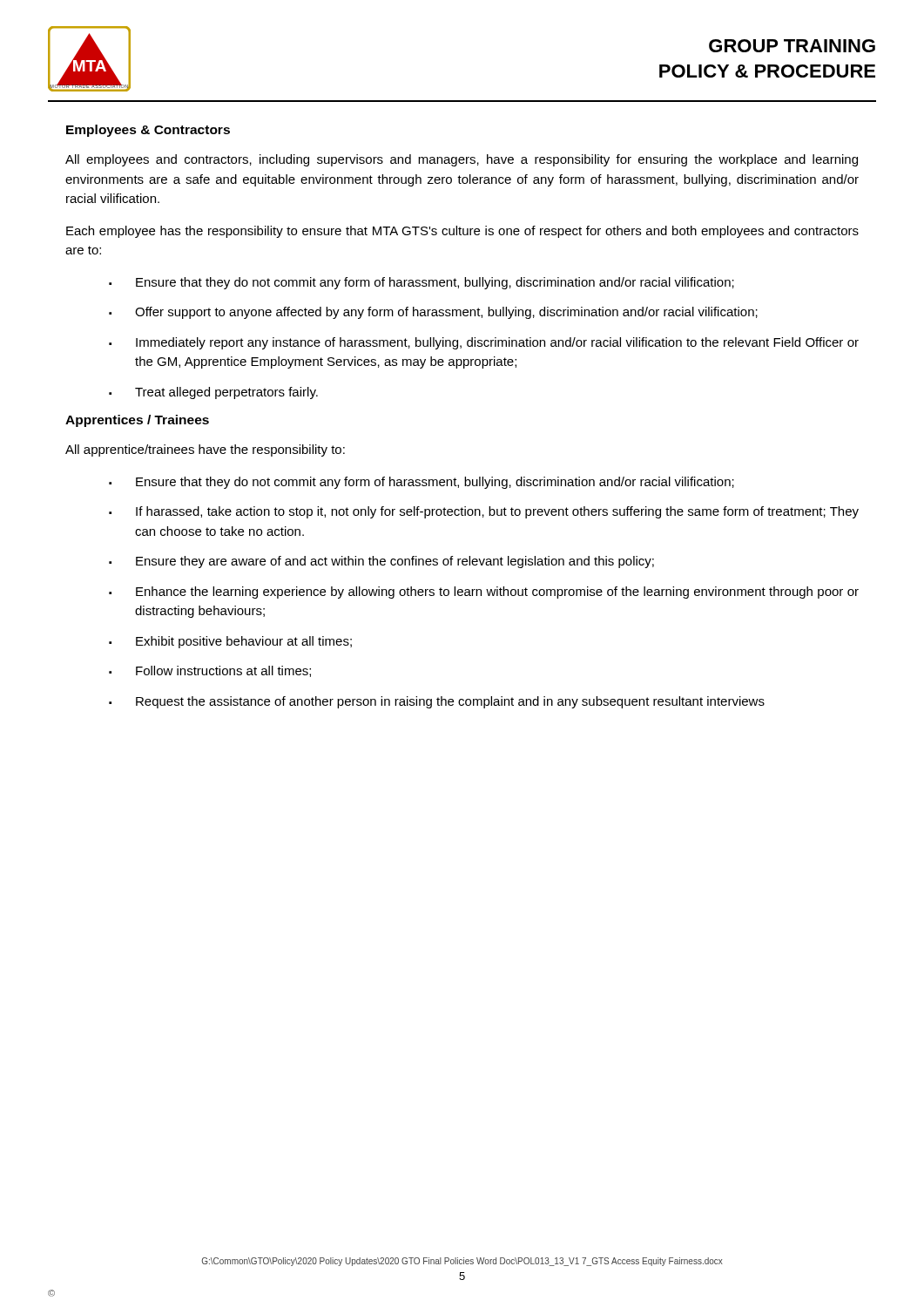Navigate to the region starting "▪ Exhibit positive"

230,642
